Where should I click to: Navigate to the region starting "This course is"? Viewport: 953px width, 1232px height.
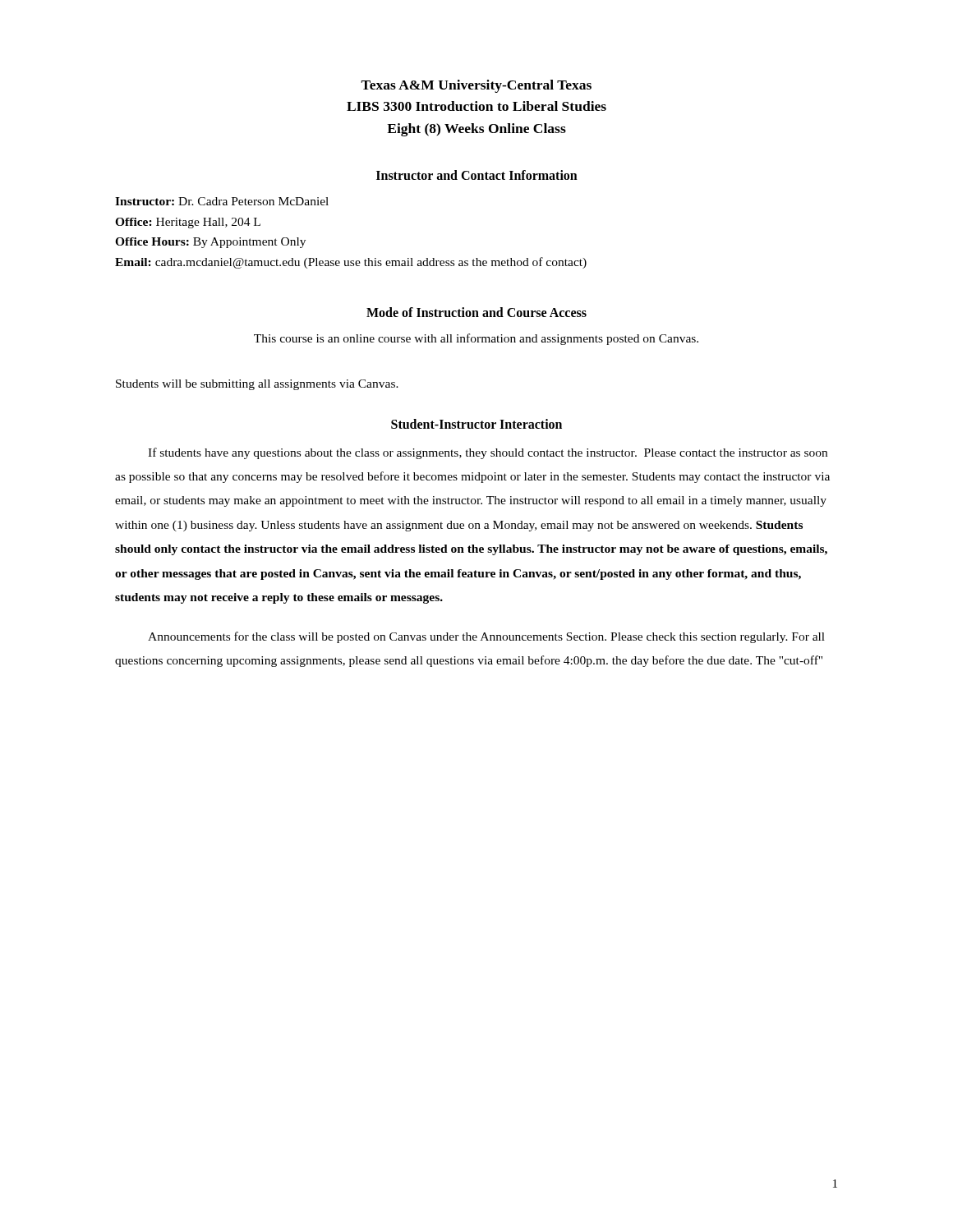click(476, 339)
